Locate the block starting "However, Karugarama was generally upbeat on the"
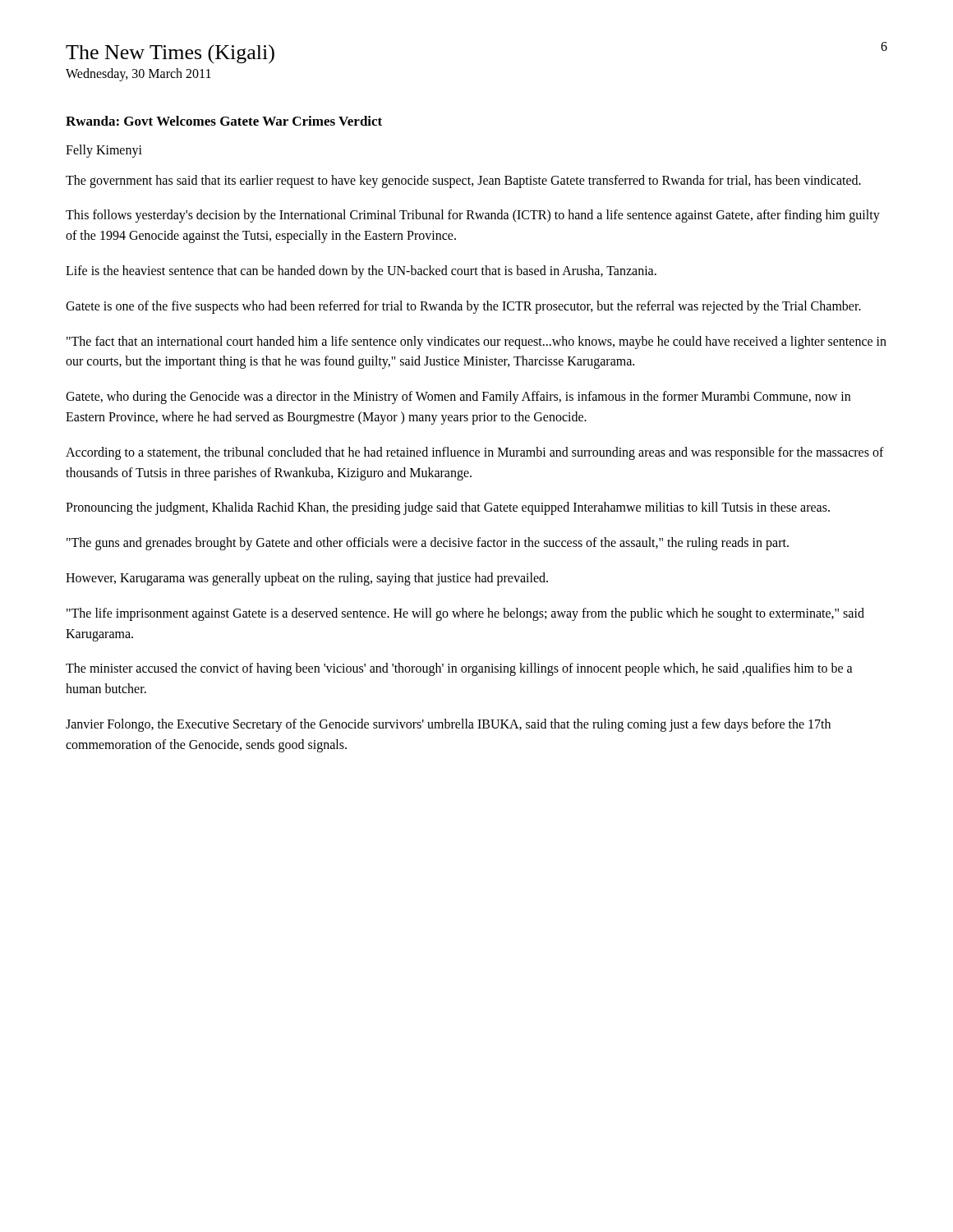The height and width of the screenshot is (1232, 953). click(307, 578)
